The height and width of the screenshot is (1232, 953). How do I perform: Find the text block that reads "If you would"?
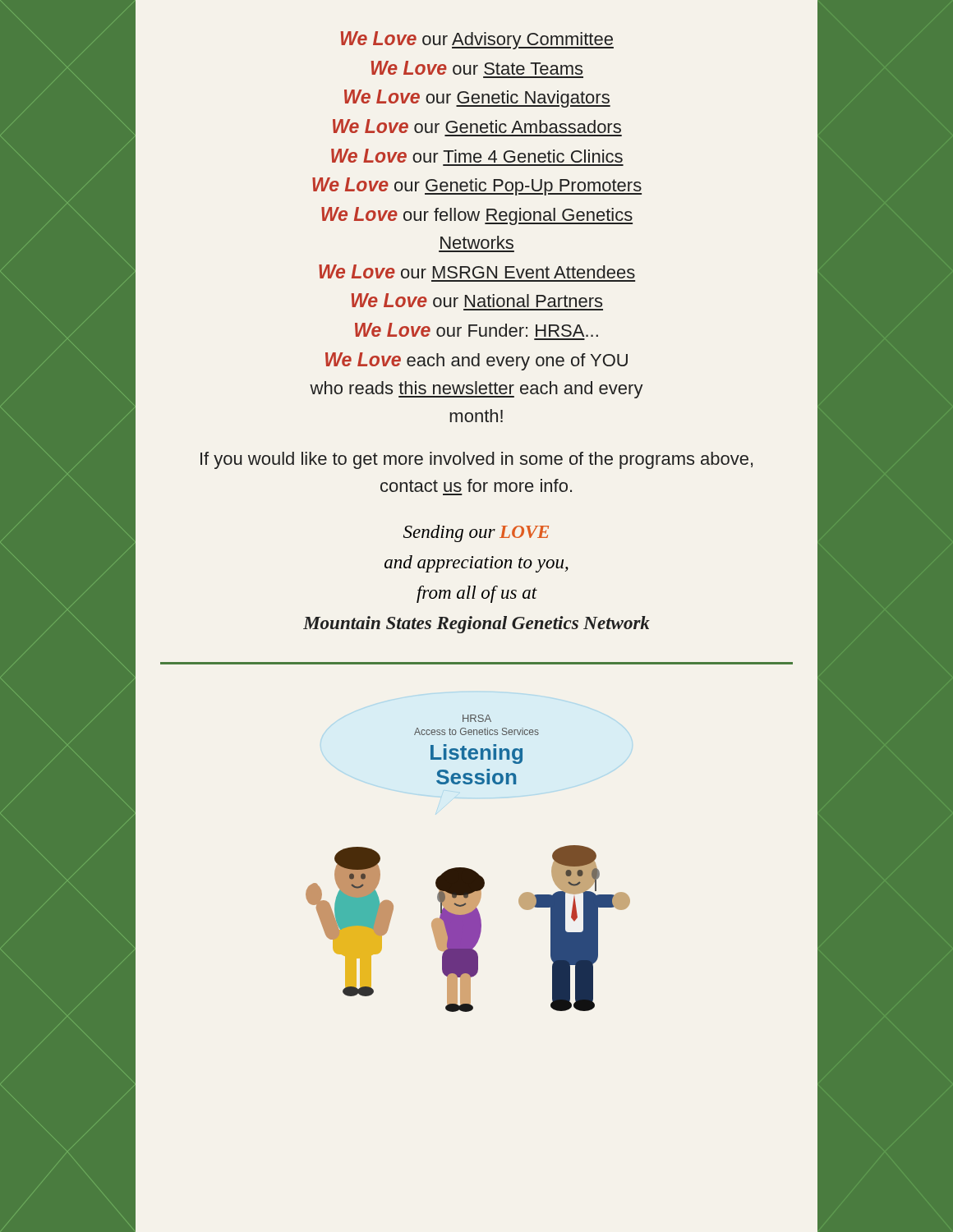click(x=476, y=473)
